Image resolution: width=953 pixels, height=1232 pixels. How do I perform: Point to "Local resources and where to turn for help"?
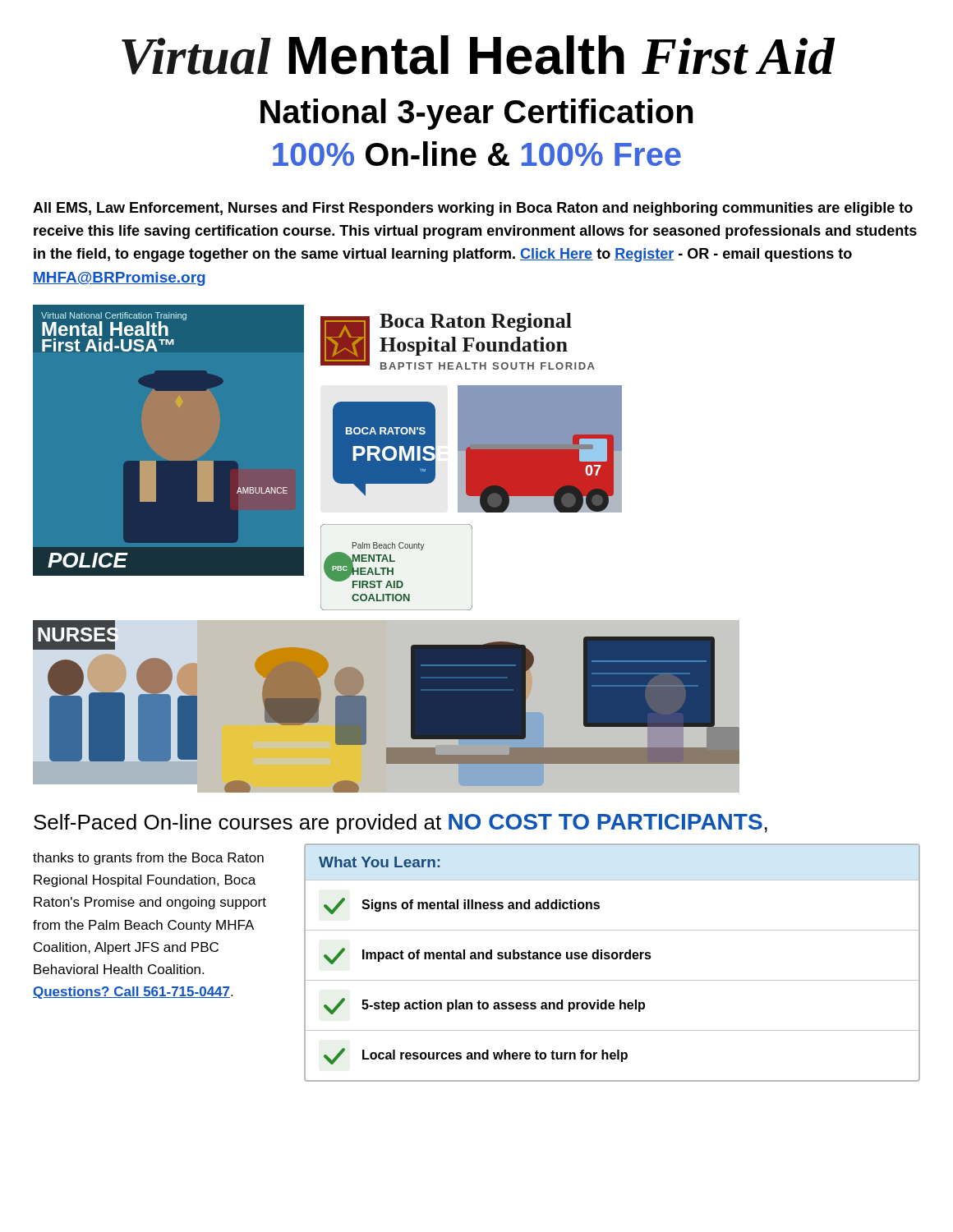(473, 1055)
